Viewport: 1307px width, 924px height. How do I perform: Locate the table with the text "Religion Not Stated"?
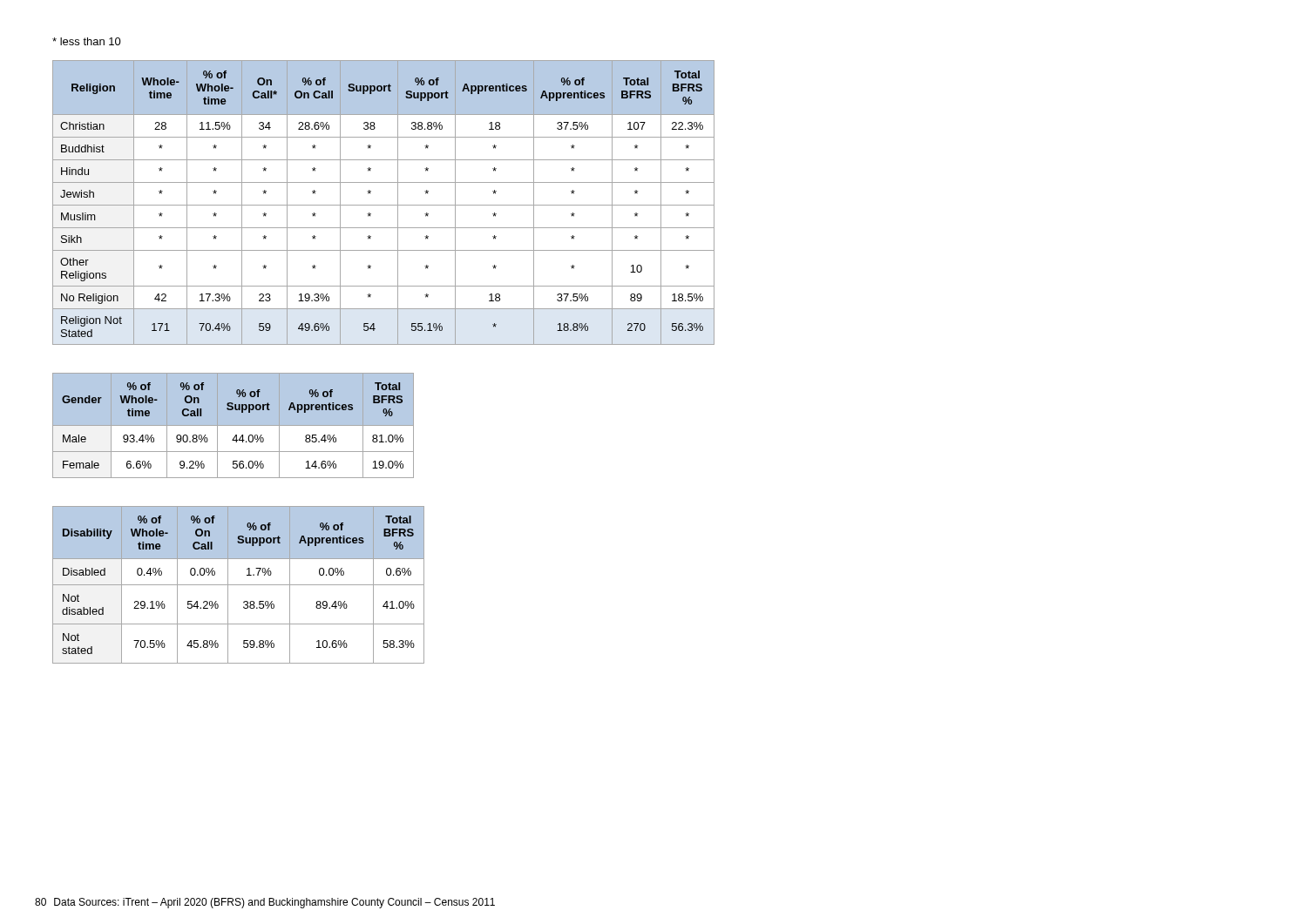(x=401, y=202)
